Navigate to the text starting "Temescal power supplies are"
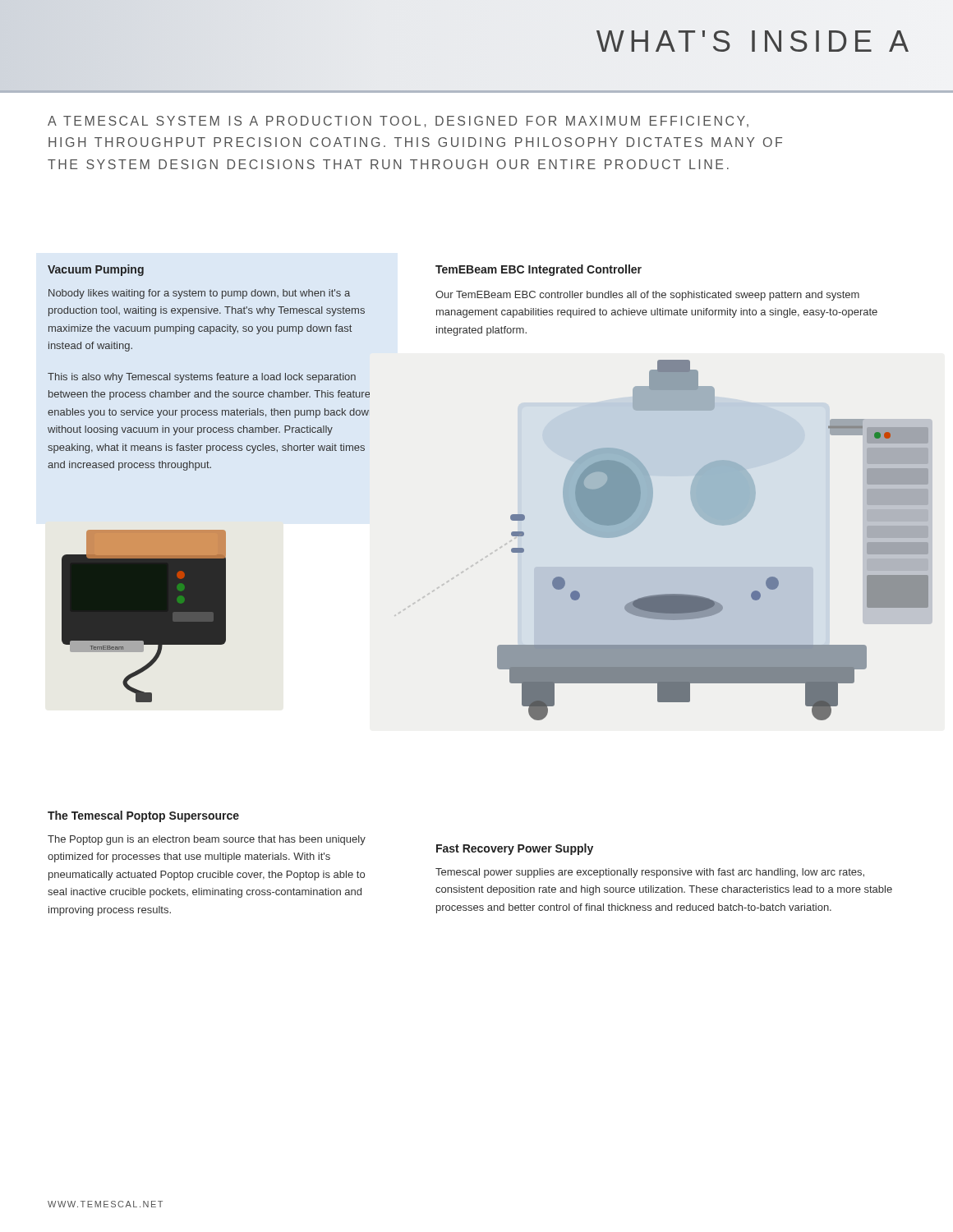 pos(664,889)
